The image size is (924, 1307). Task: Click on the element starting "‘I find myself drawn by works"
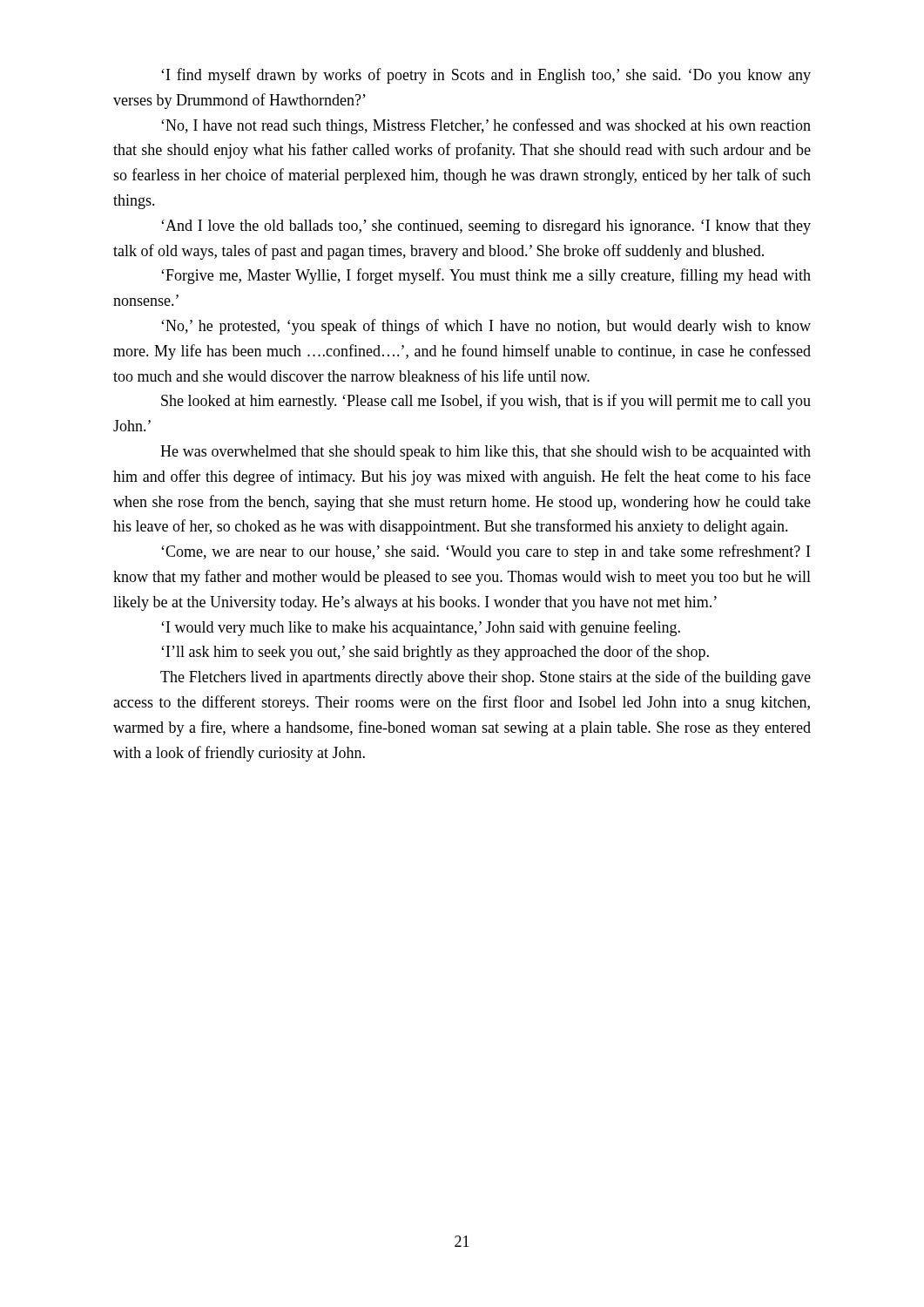[462, 88]
